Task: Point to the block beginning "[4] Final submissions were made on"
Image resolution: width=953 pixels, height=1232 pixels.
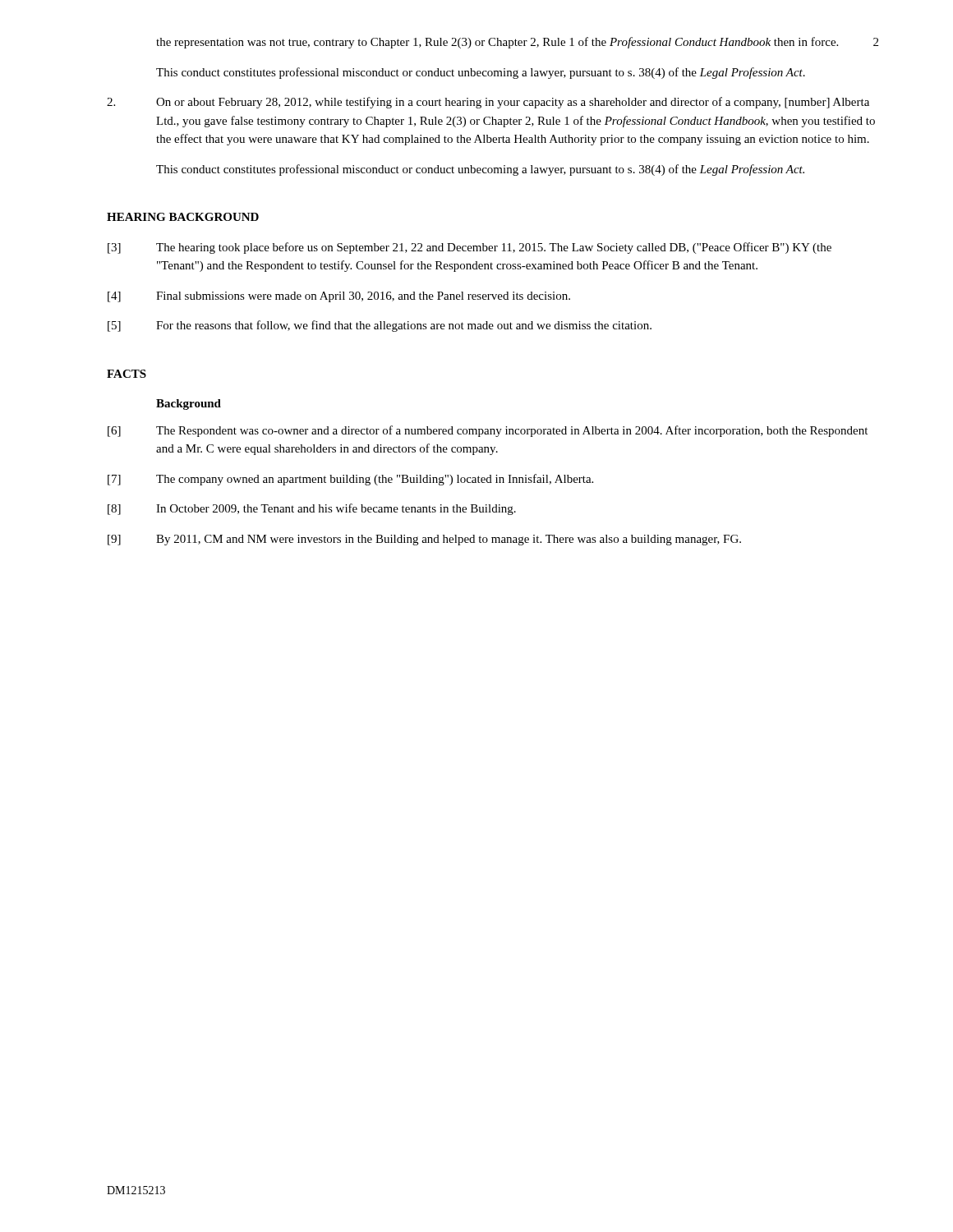Action: 493,295
